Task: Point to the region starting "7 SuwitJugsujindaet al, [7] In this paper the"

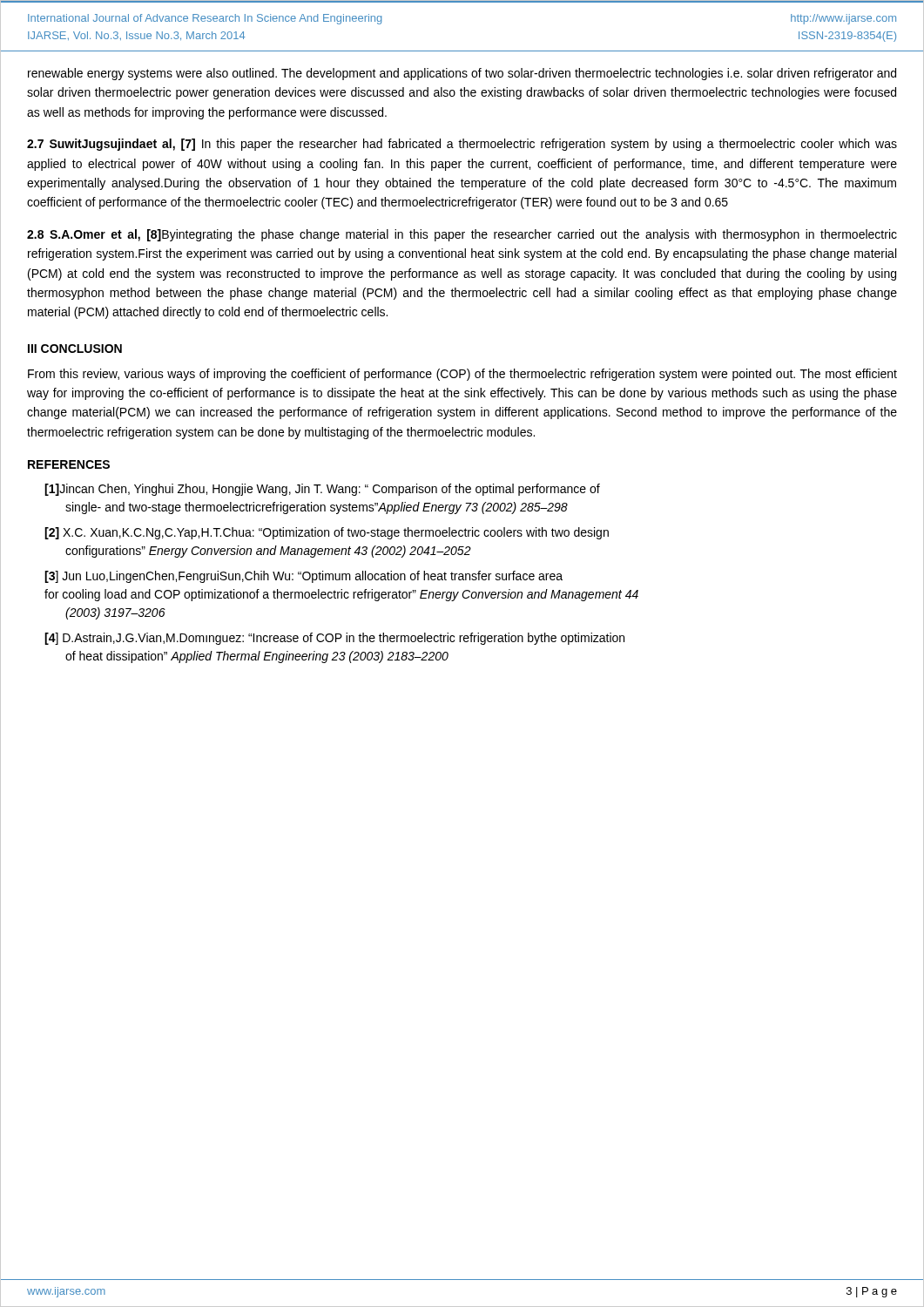Action: coord(462,173)
